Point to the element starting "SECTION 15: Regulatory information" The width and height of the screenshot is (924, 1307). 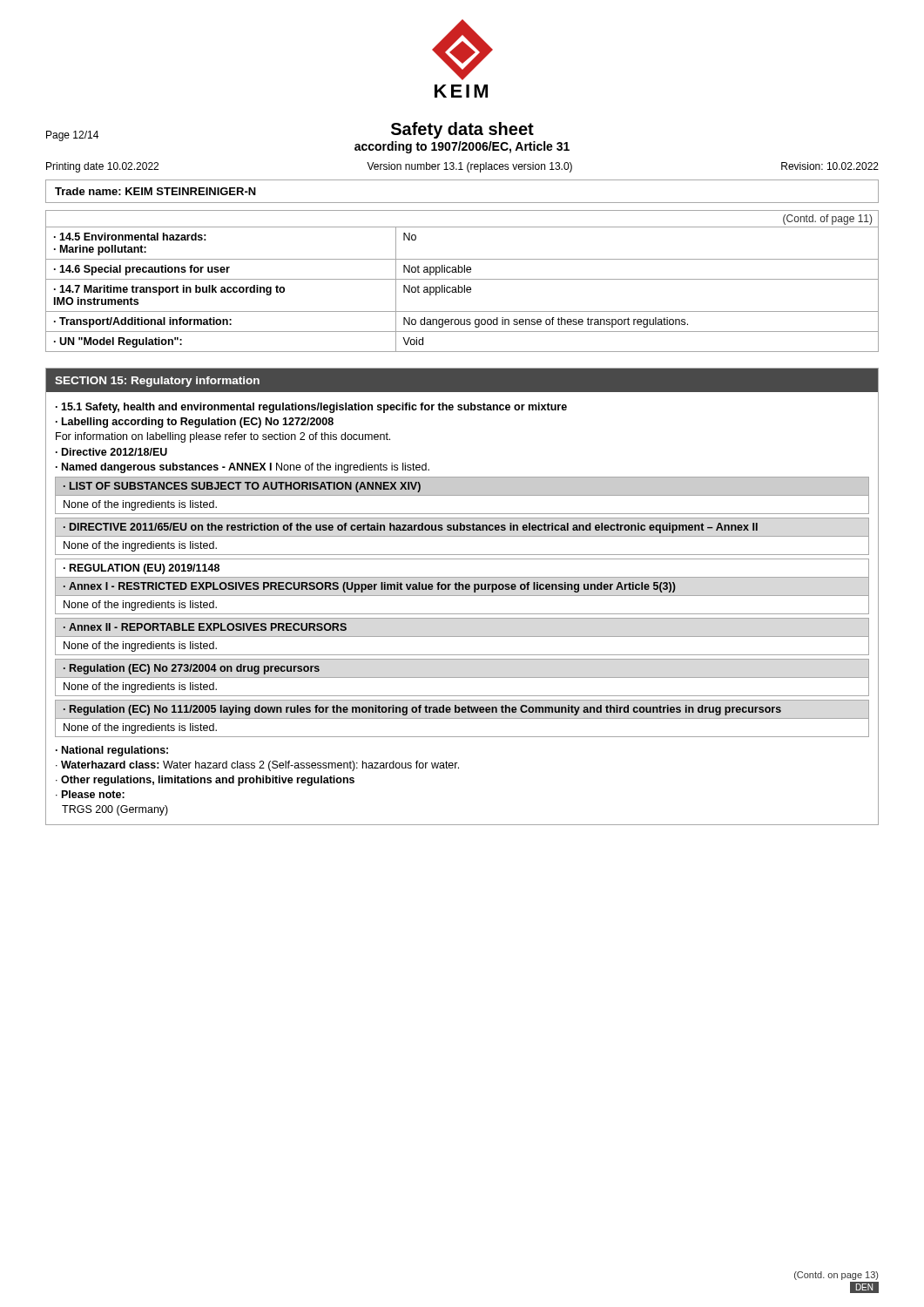coord(157,380)
